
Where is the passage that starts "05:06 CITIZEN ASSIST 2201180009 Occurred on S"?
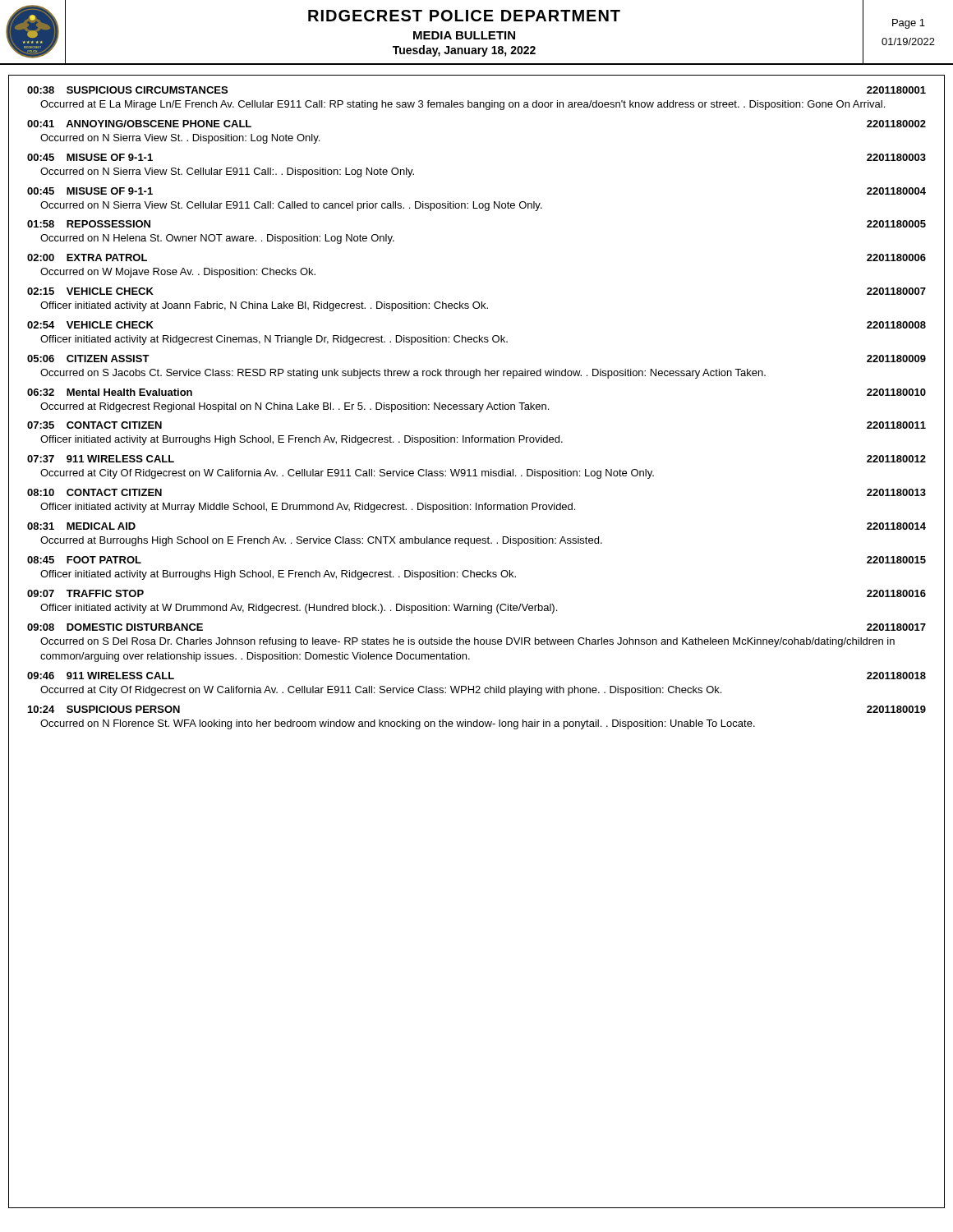[476, 366]
